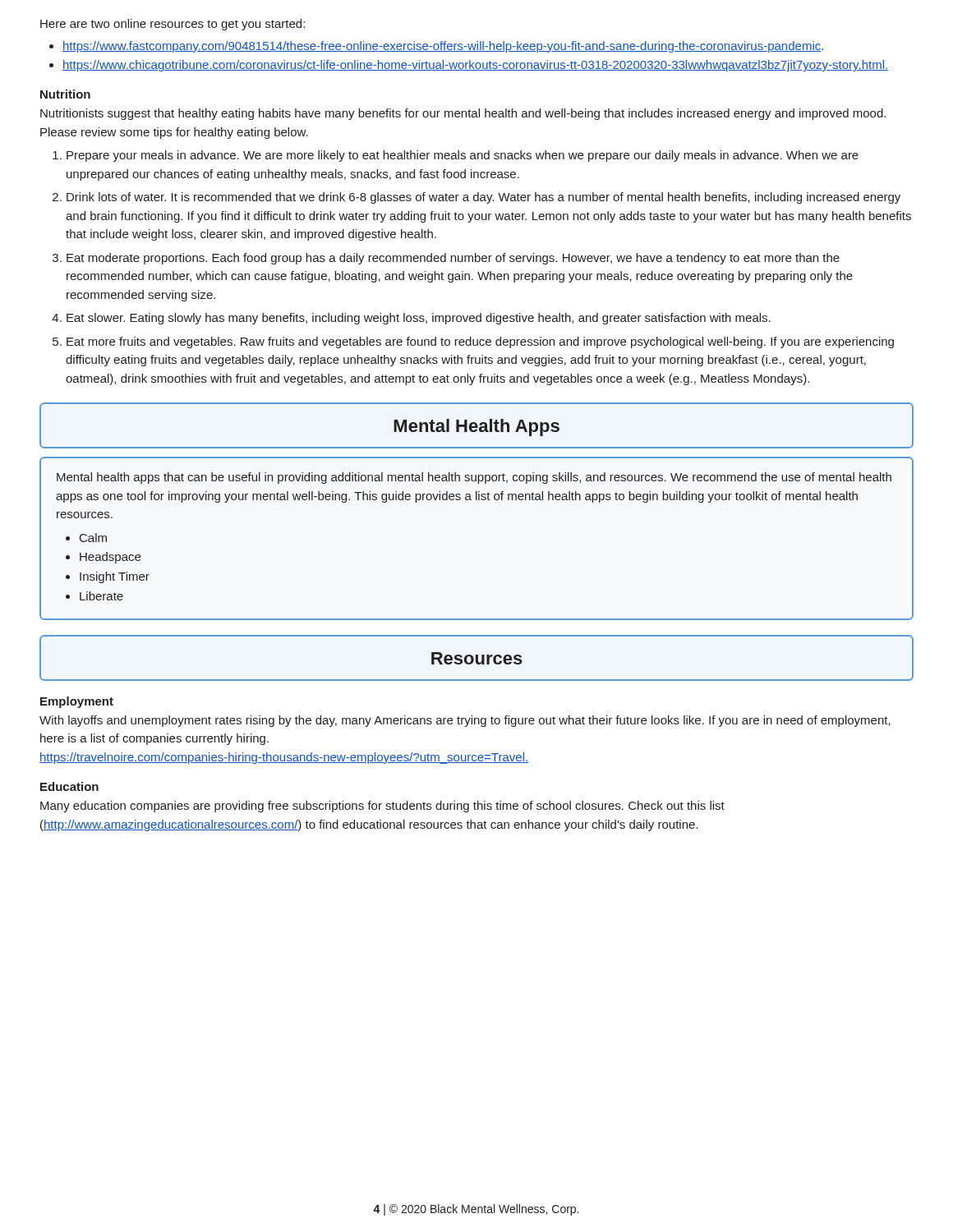The width and height of the screenshot is (953, 1232).
Task: Point to the block starting "Prepare your meals in advance. We are"
Action: [462, 164]
